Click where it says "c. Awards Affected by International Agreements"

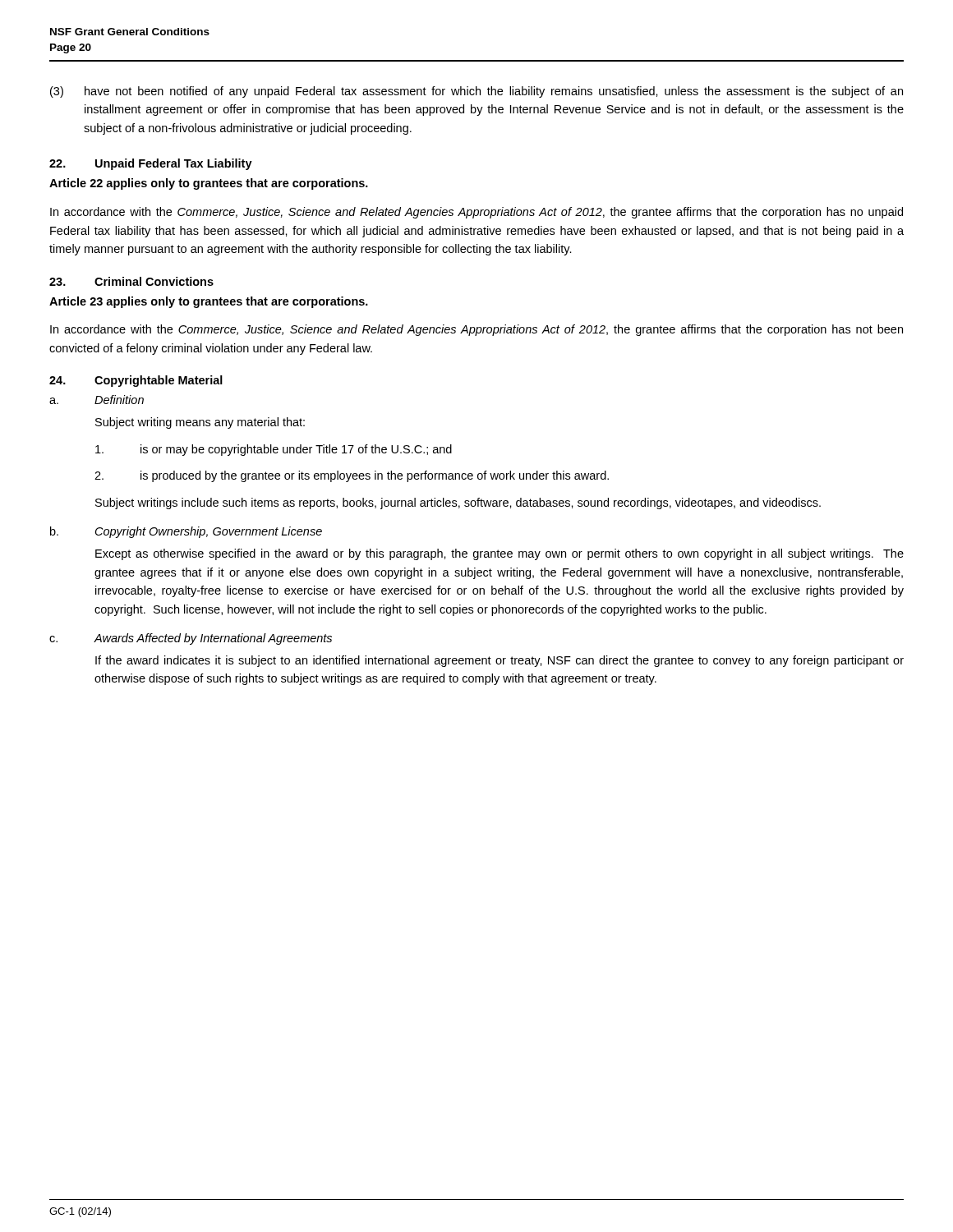click(191, 639)
